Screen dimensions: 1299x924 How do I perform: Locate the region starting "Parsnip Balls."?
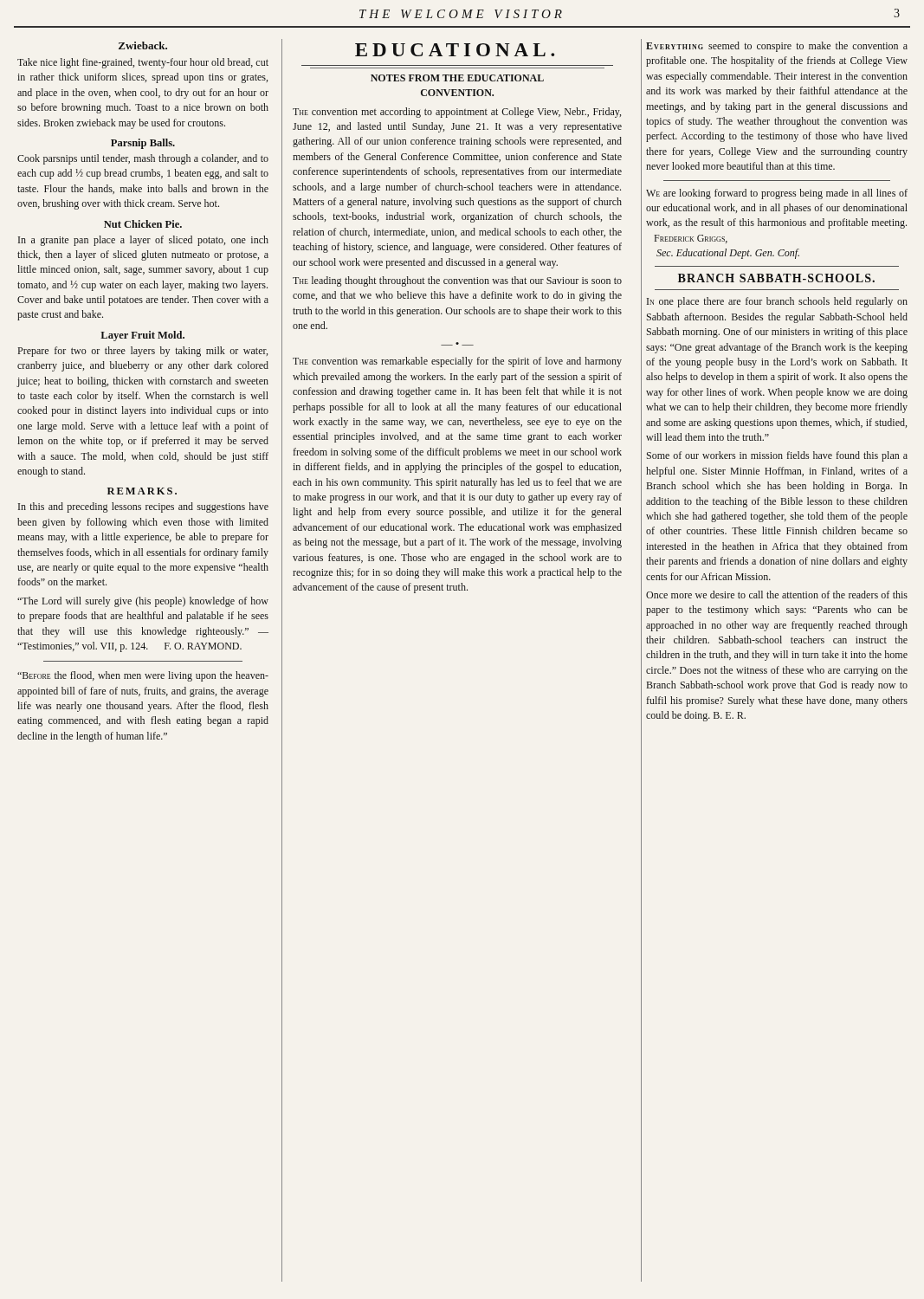tap(143, 143)
